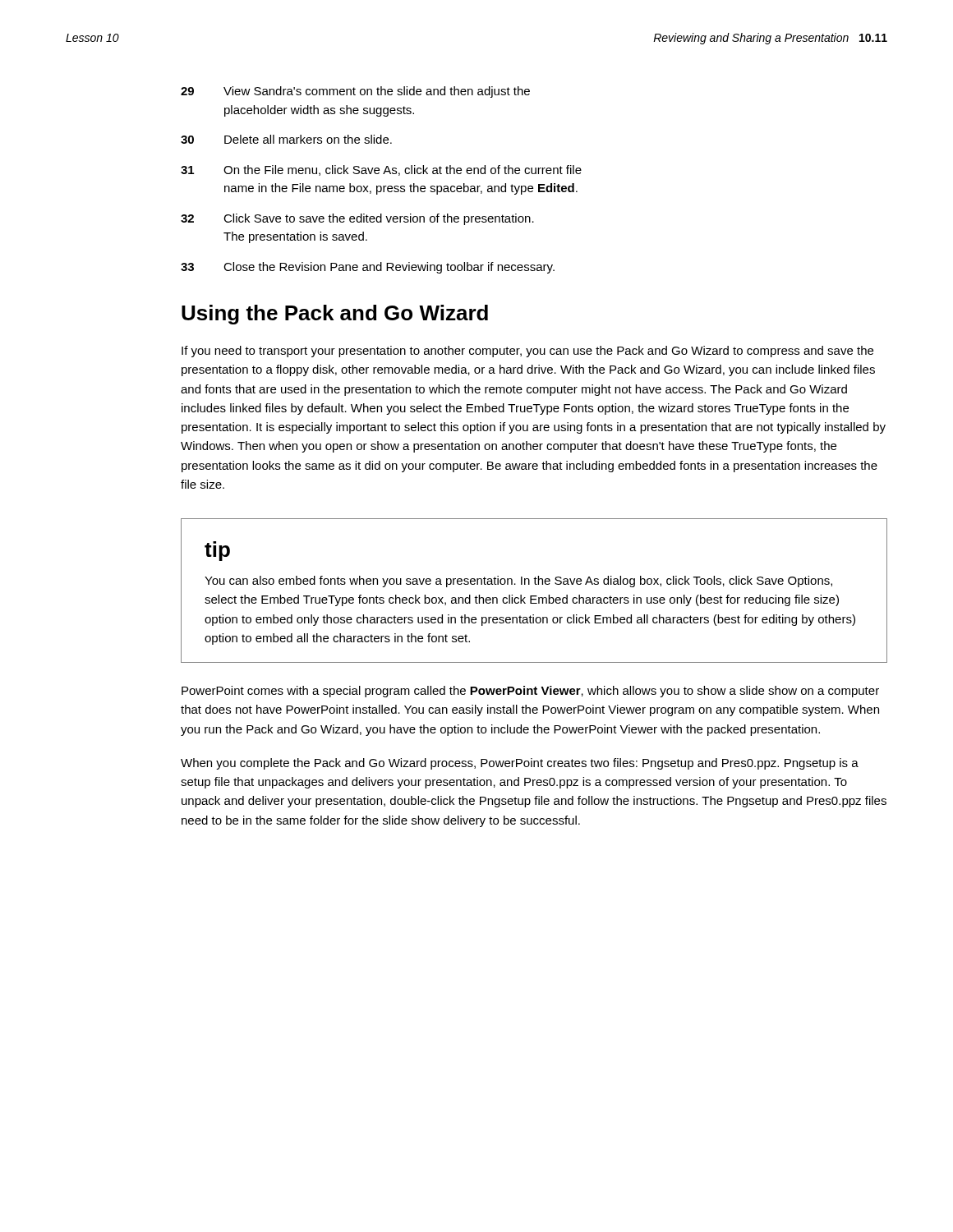The height and width of the screenshot is (1232, 953).
Task: Locate the section header that opens with "Using the Pack"
Action: (x=335, y=313)
